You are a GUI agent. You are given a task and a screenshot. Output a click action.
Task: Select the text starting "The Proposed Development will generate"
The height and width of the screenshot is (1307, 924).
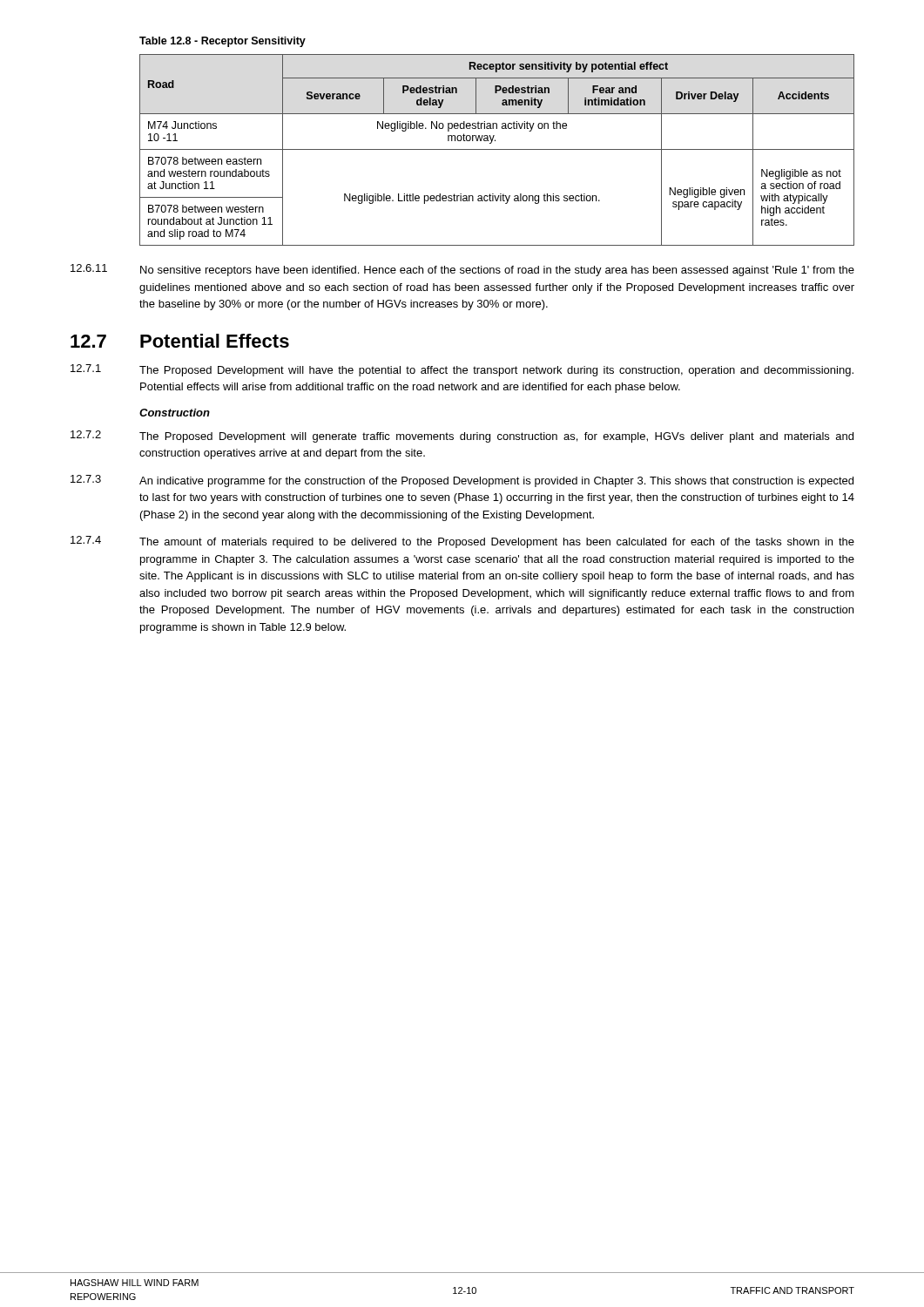(497, 444)
